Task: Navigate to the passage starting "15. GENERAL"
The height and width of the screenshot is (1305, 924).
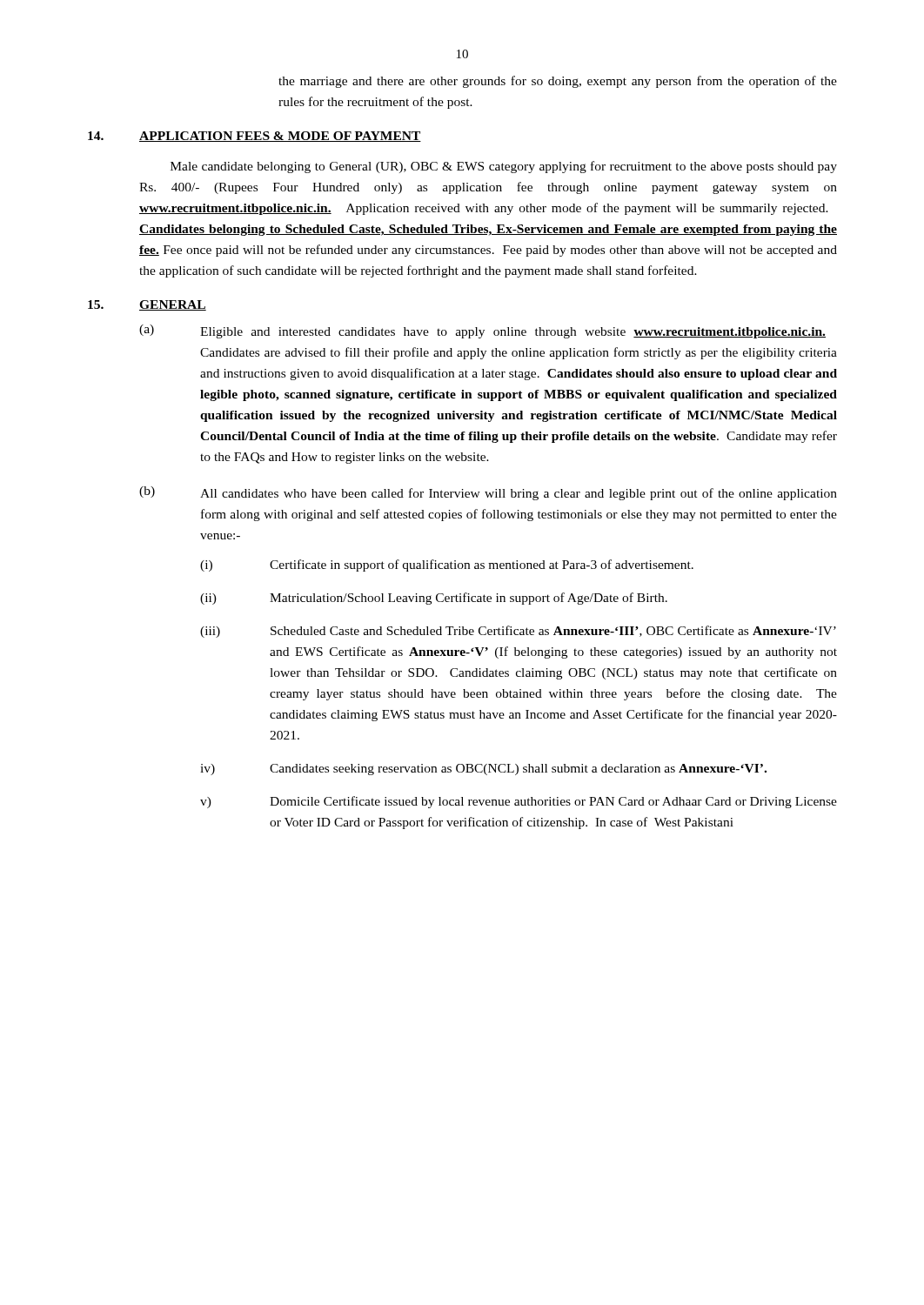Action: [147, 305]
